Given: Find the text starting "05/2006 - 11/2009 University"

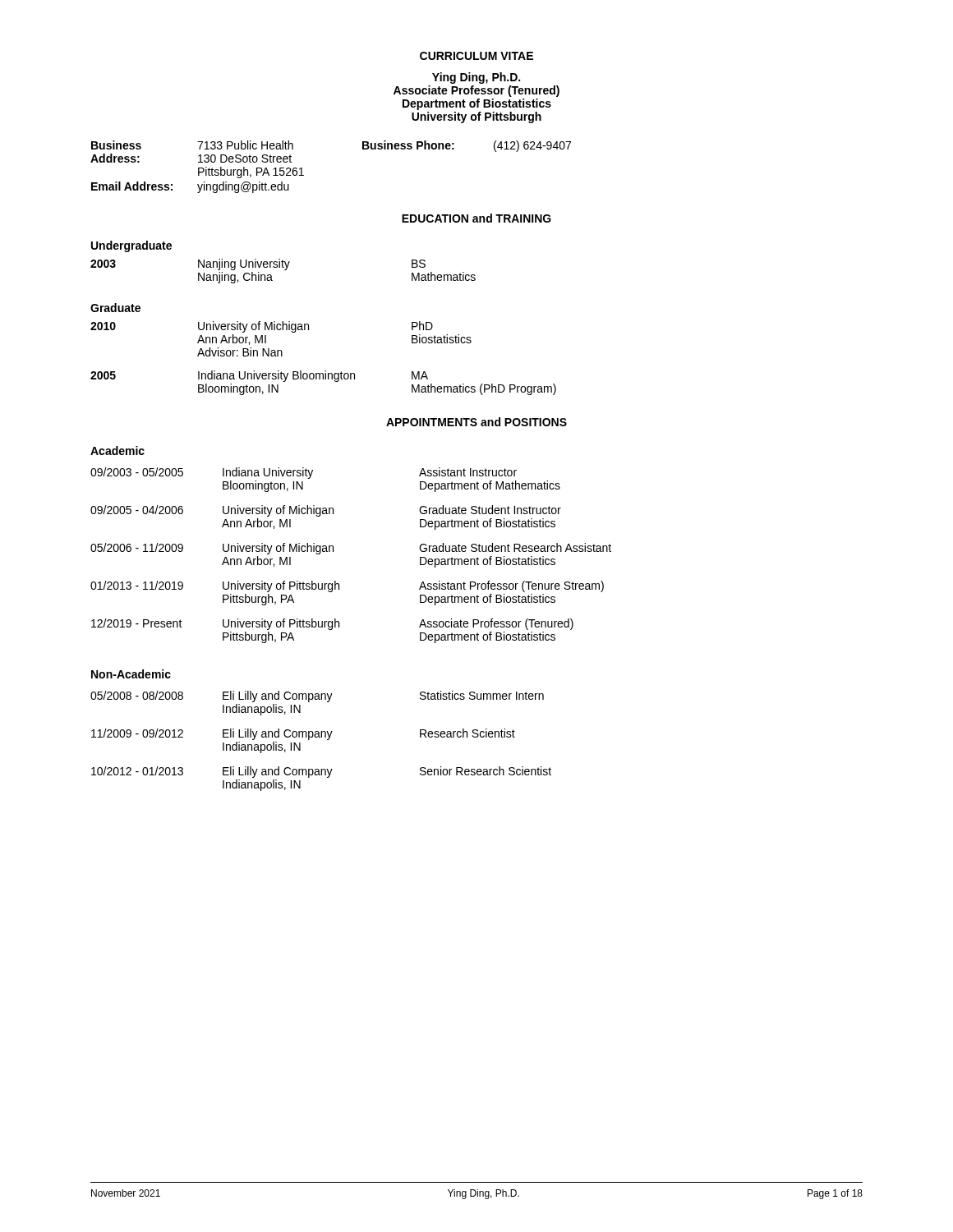Looking at the screenshot, I should 476,554.
